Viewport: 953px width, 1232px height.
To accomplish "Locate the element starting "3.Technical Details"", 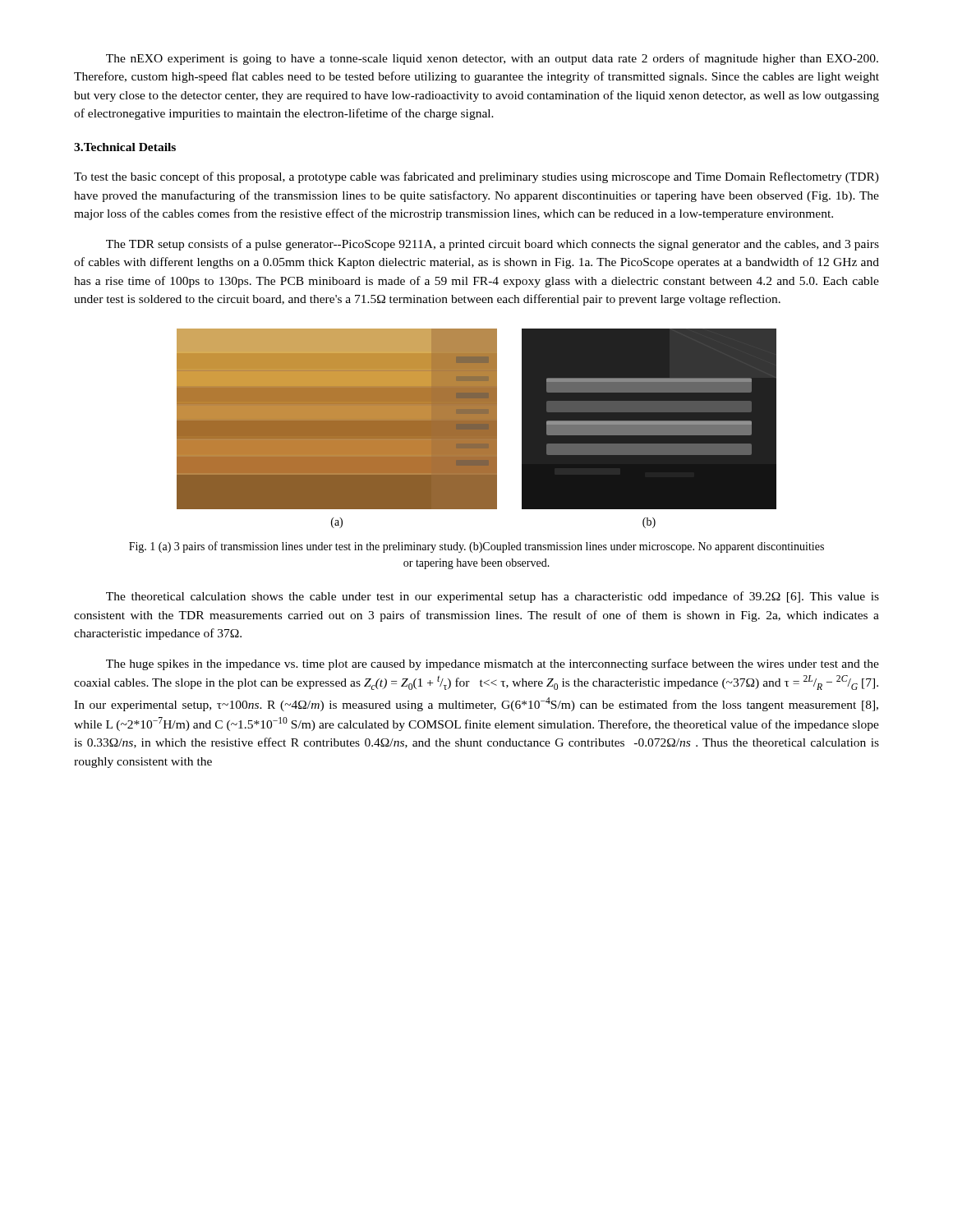I will [x=125, y=146].
